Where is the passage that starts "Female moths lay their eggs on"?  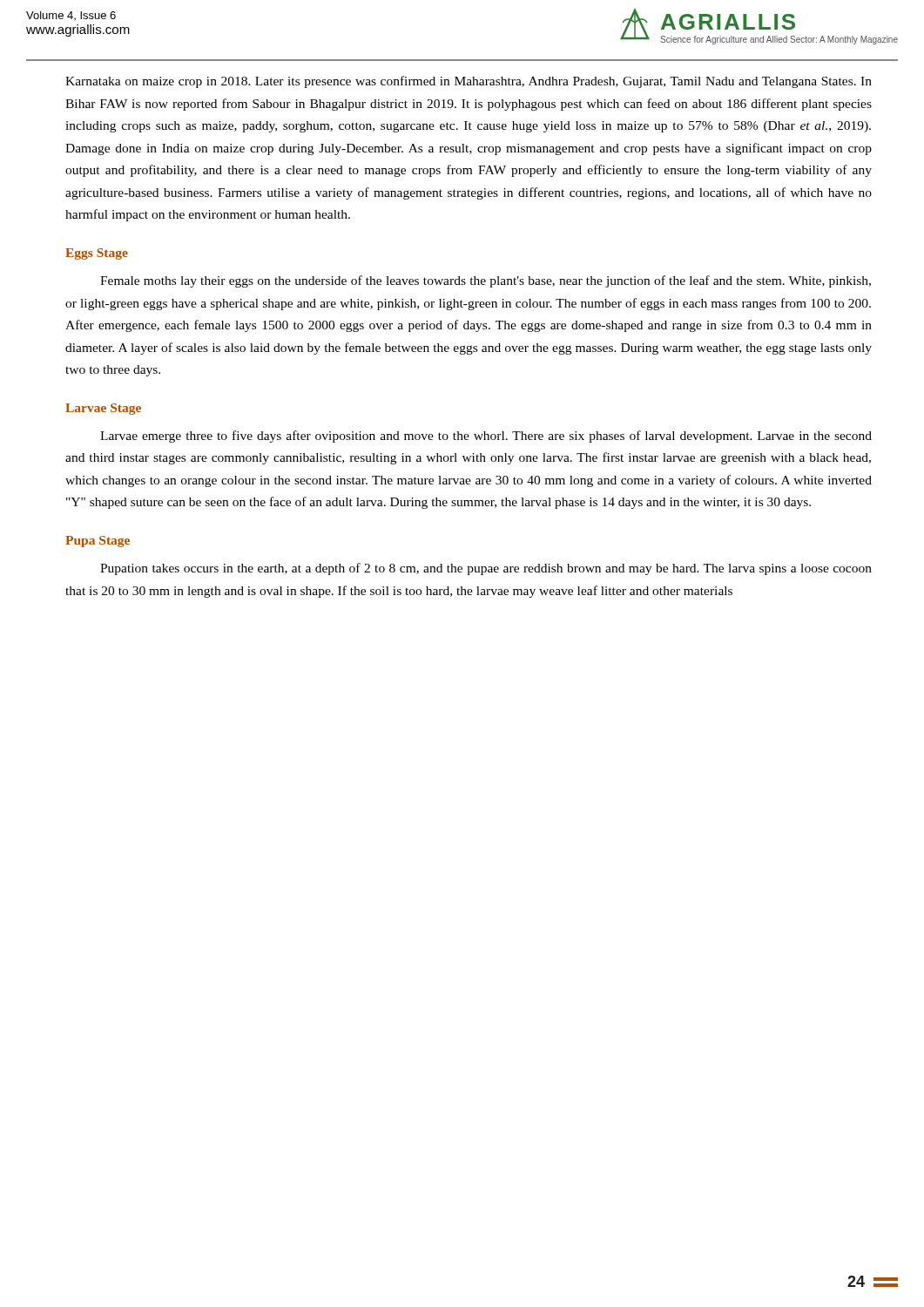pos(469,325)
